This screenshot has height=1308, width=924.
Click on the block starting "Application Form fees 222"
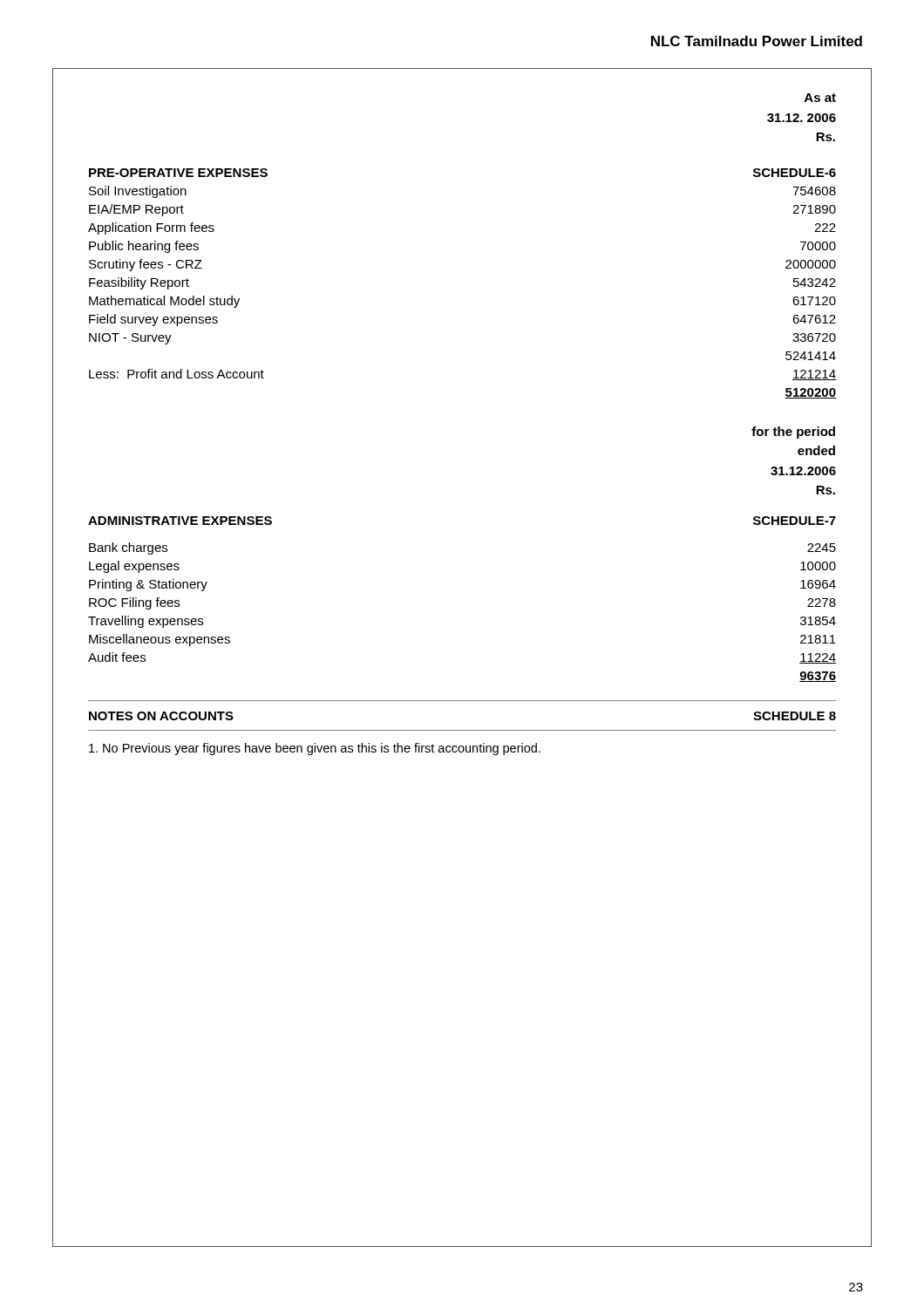coord(147,228)
